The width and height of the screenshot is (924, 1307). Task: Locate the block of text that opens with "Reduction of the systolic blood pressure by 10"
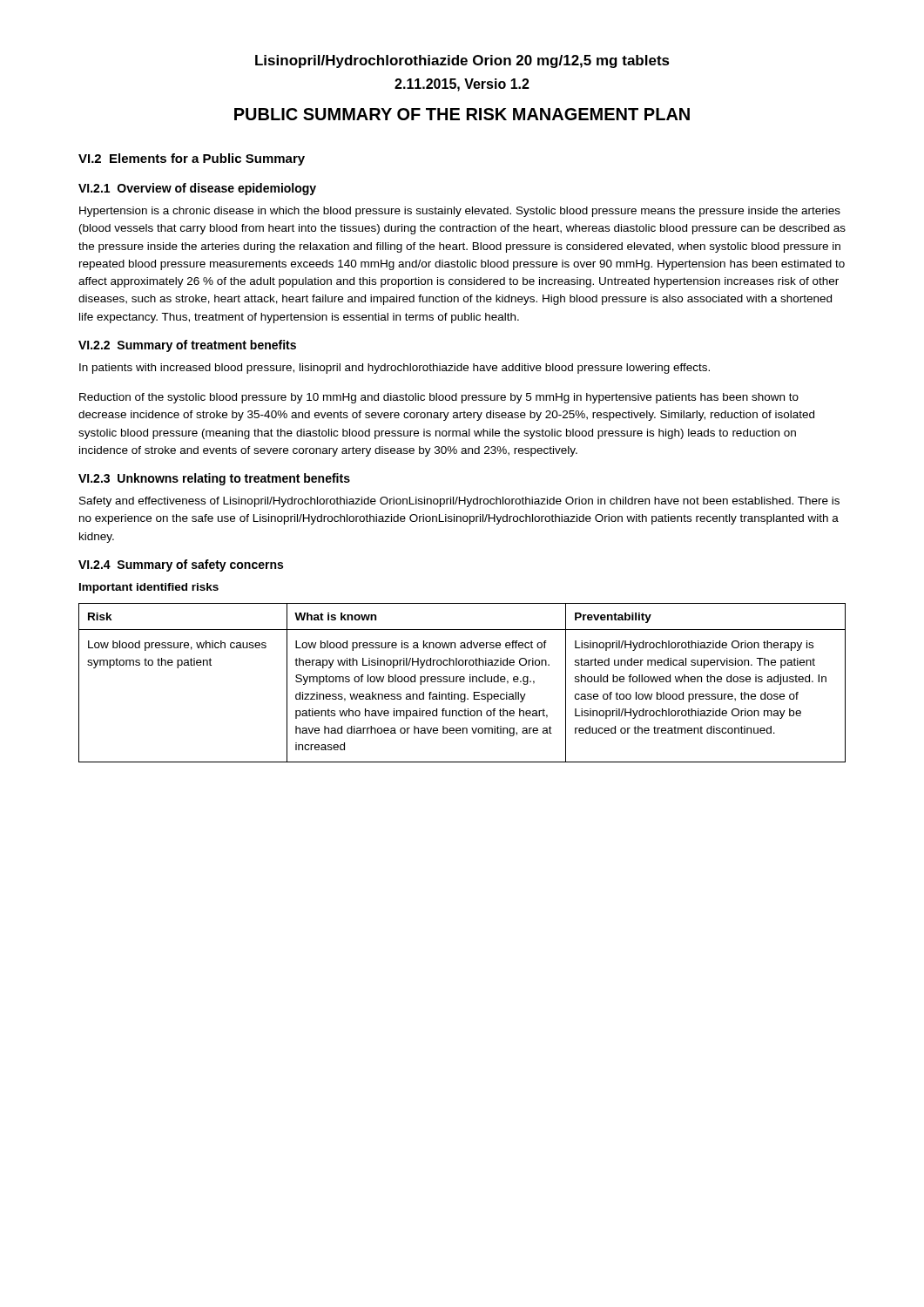(462, 424)
